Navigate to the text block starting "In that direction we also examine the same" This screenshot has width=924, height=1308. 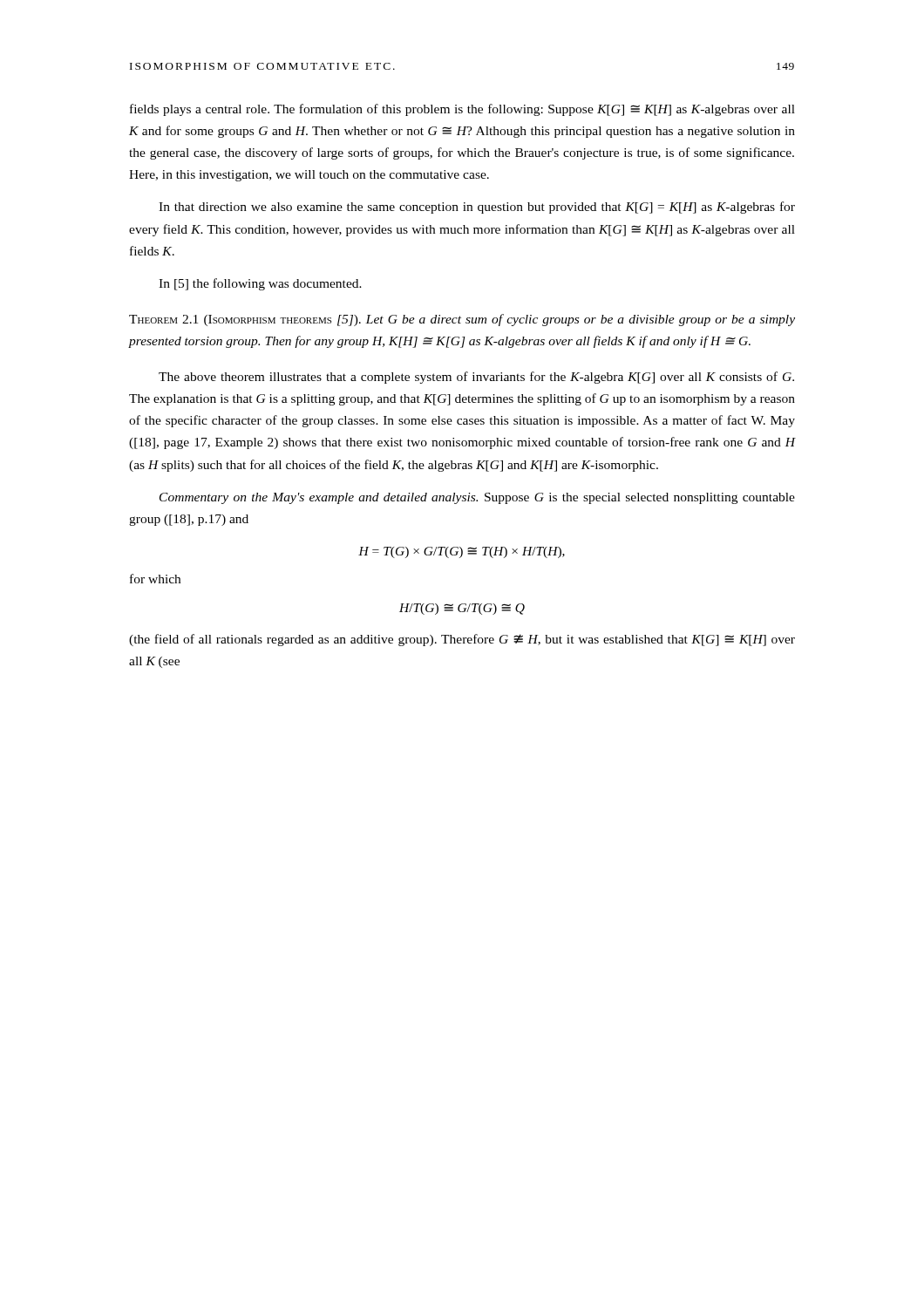pyautogui.click(x=462, y=229)
